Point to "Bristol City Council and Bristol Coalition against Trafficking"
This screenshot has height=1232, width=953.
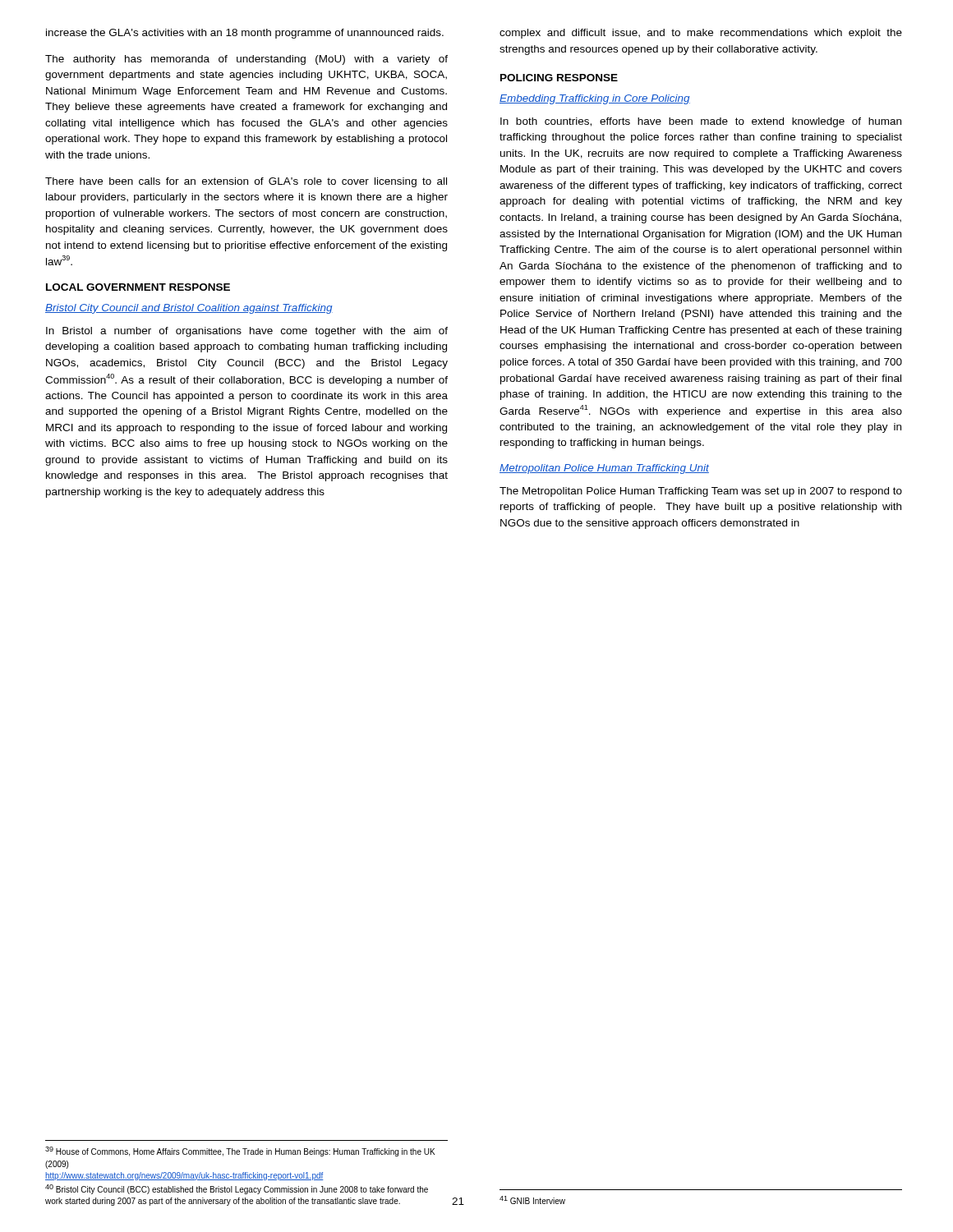(246, 308)
